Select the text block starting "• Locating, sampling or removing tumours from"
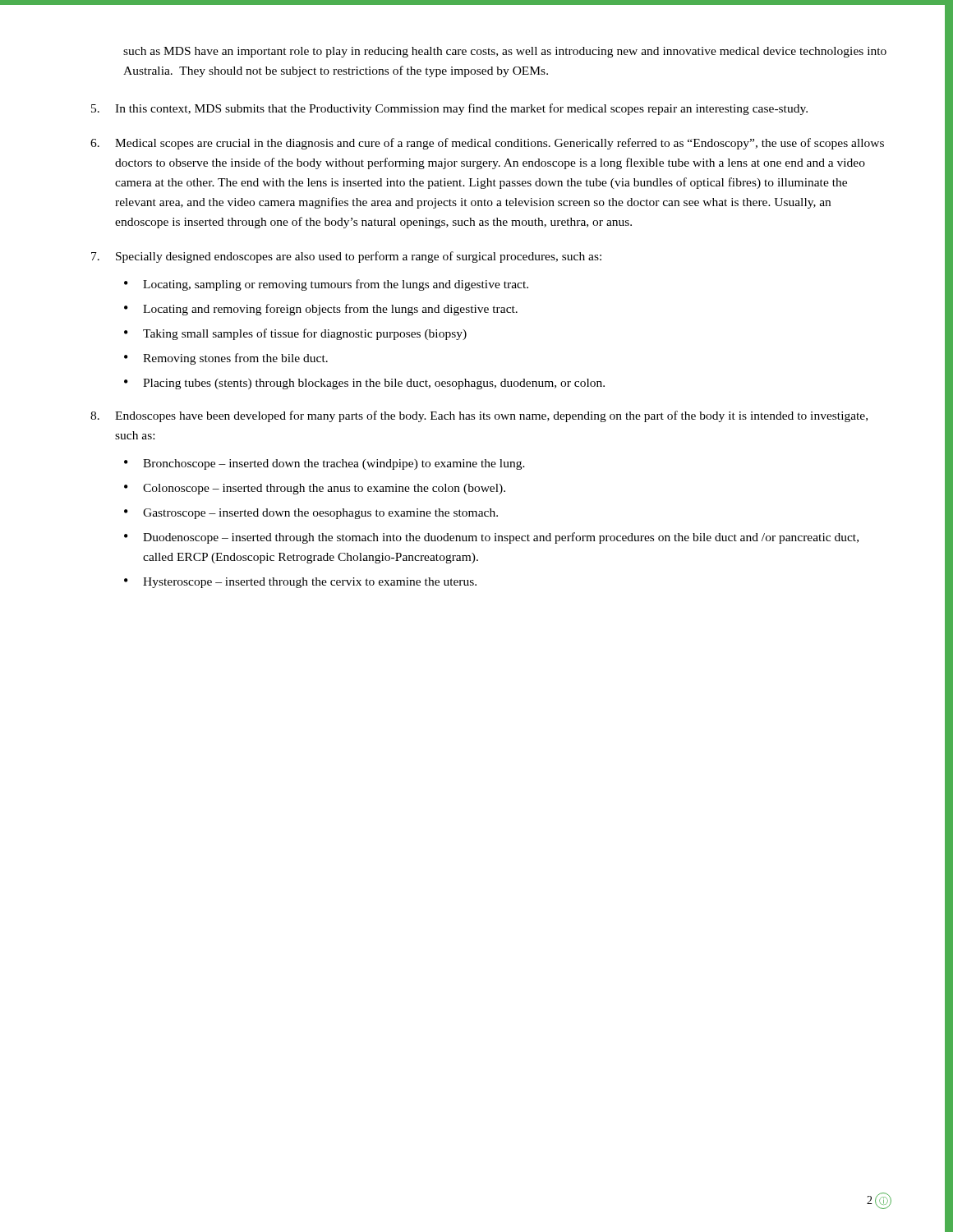This screenshot has height=1232, width=953. (326, 284)
